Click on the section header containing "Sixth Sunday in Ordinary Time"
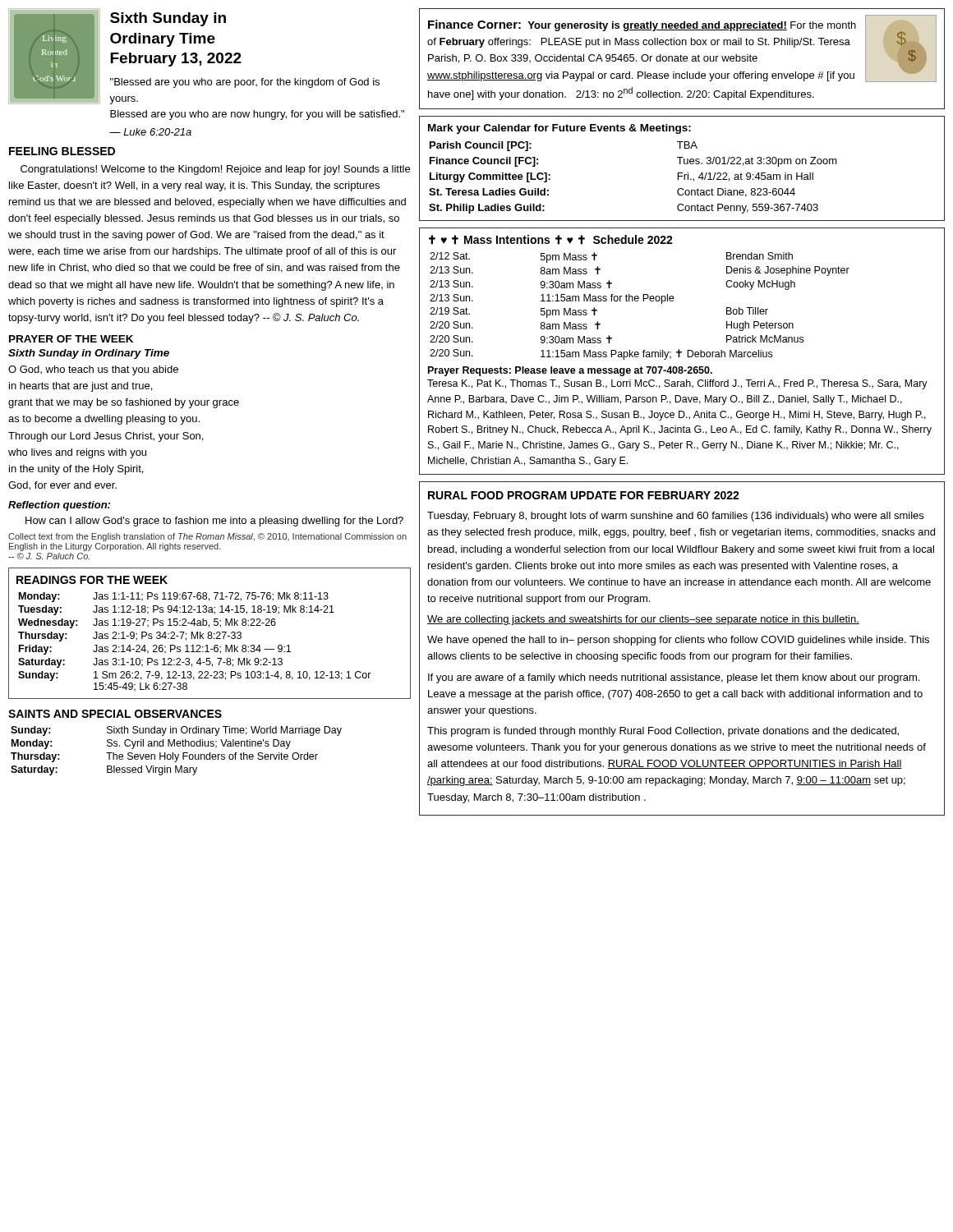 tap(89, 353)
